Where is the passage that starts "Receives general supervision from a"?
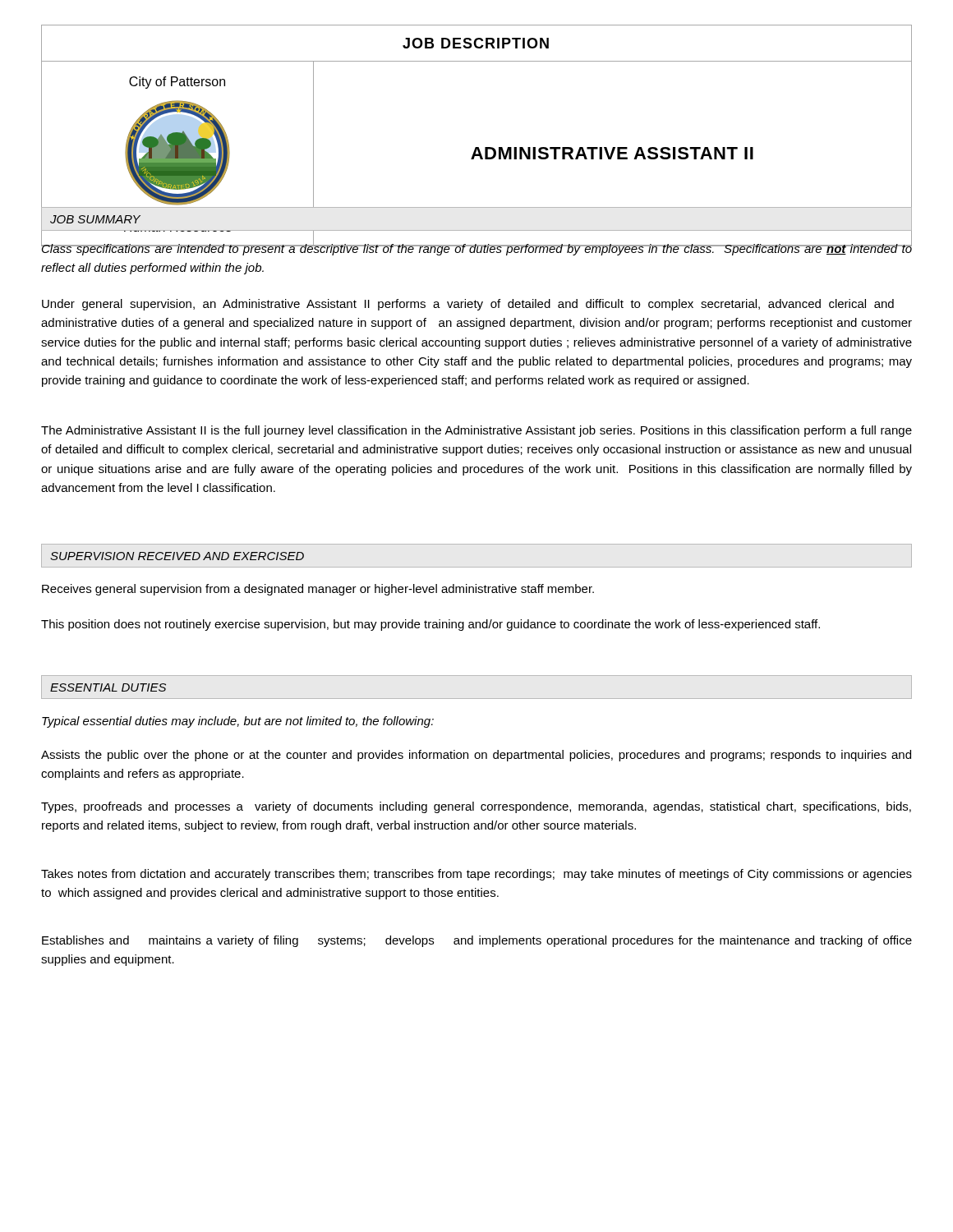This screenshot has width=953, height=1232. 318,588
